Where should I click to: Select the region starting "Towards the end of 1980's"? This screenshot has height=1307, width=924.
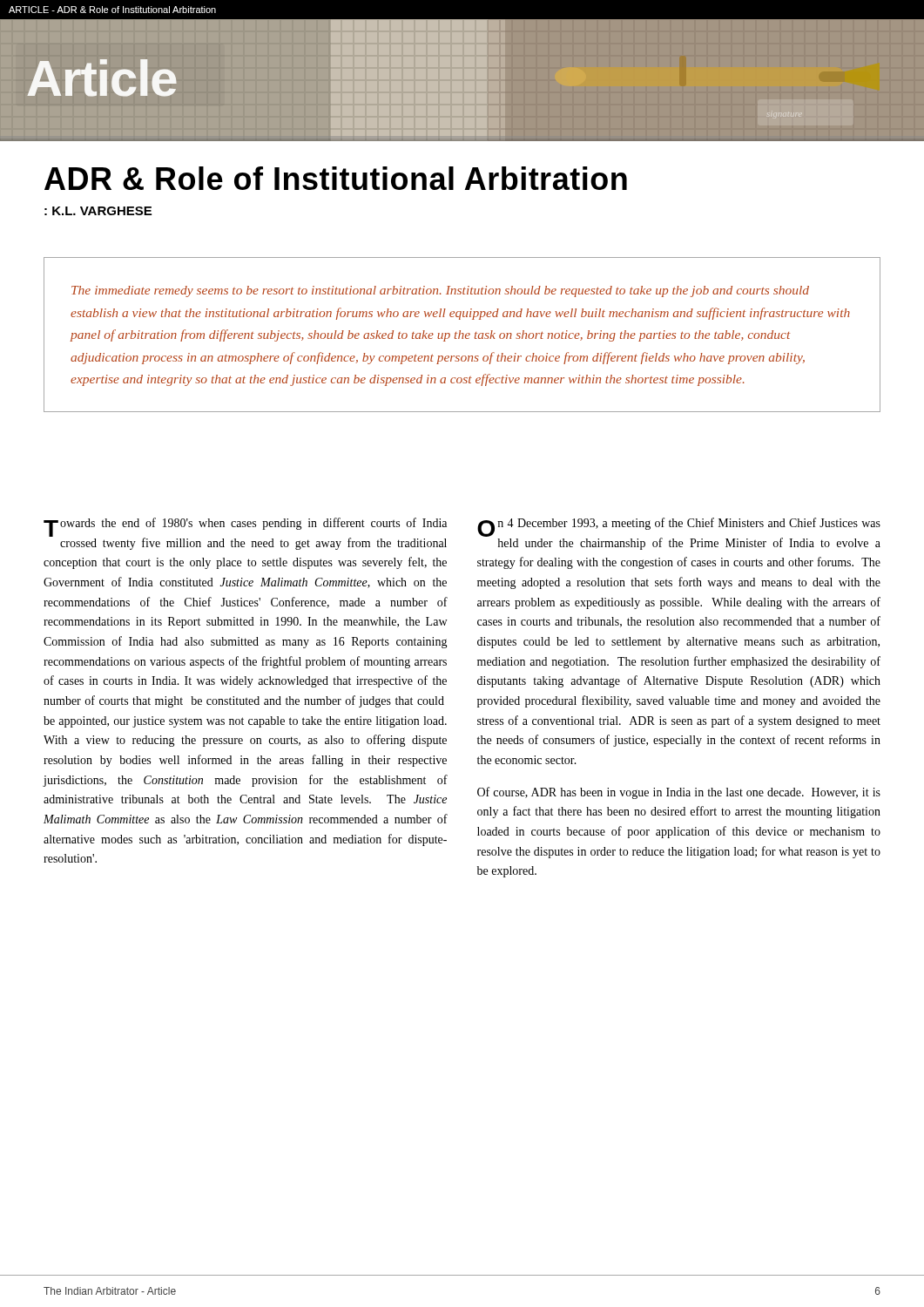coord(245,692)
